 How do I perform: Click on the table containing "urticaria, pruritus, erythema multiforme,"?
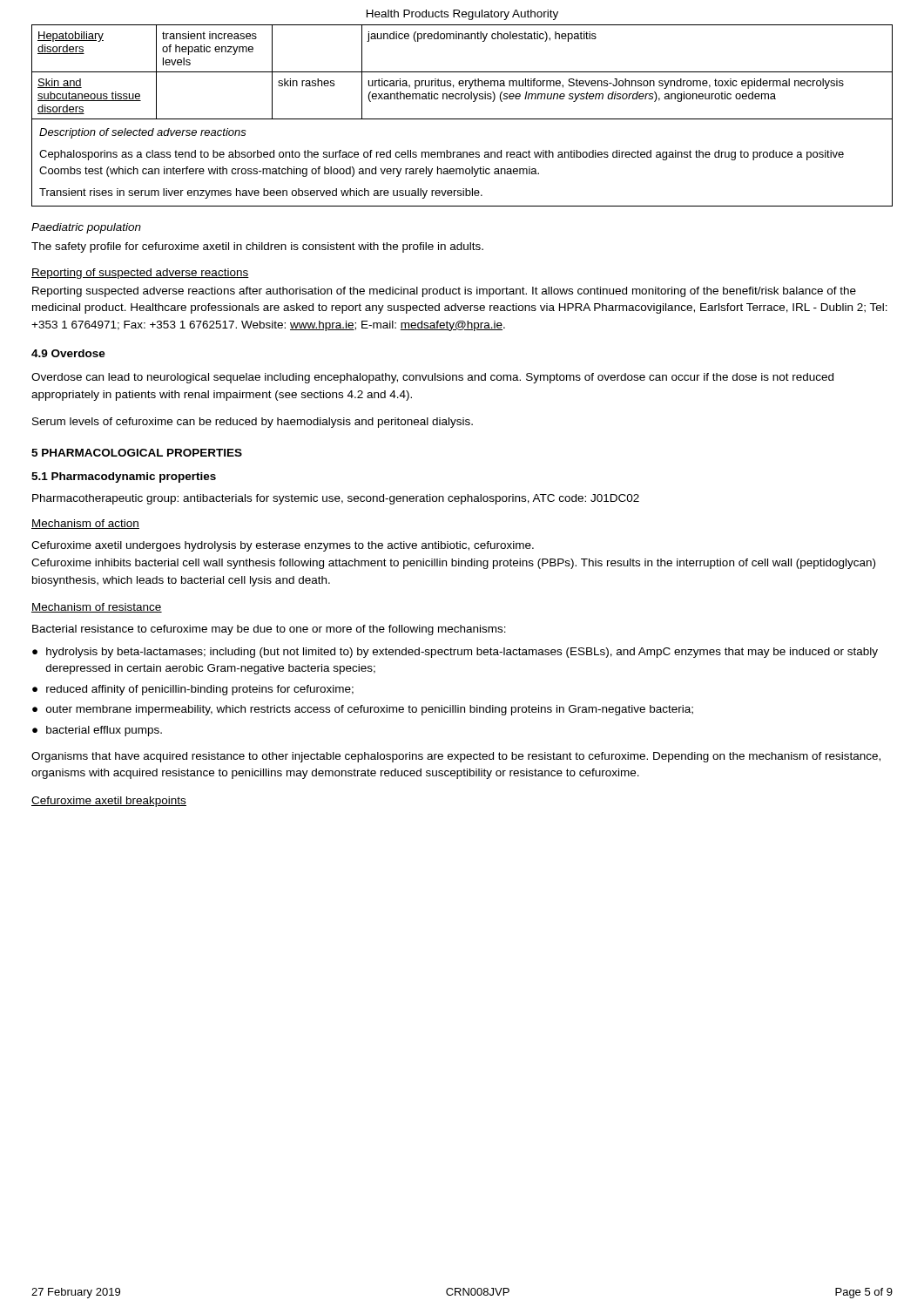[x=462, y=72]
